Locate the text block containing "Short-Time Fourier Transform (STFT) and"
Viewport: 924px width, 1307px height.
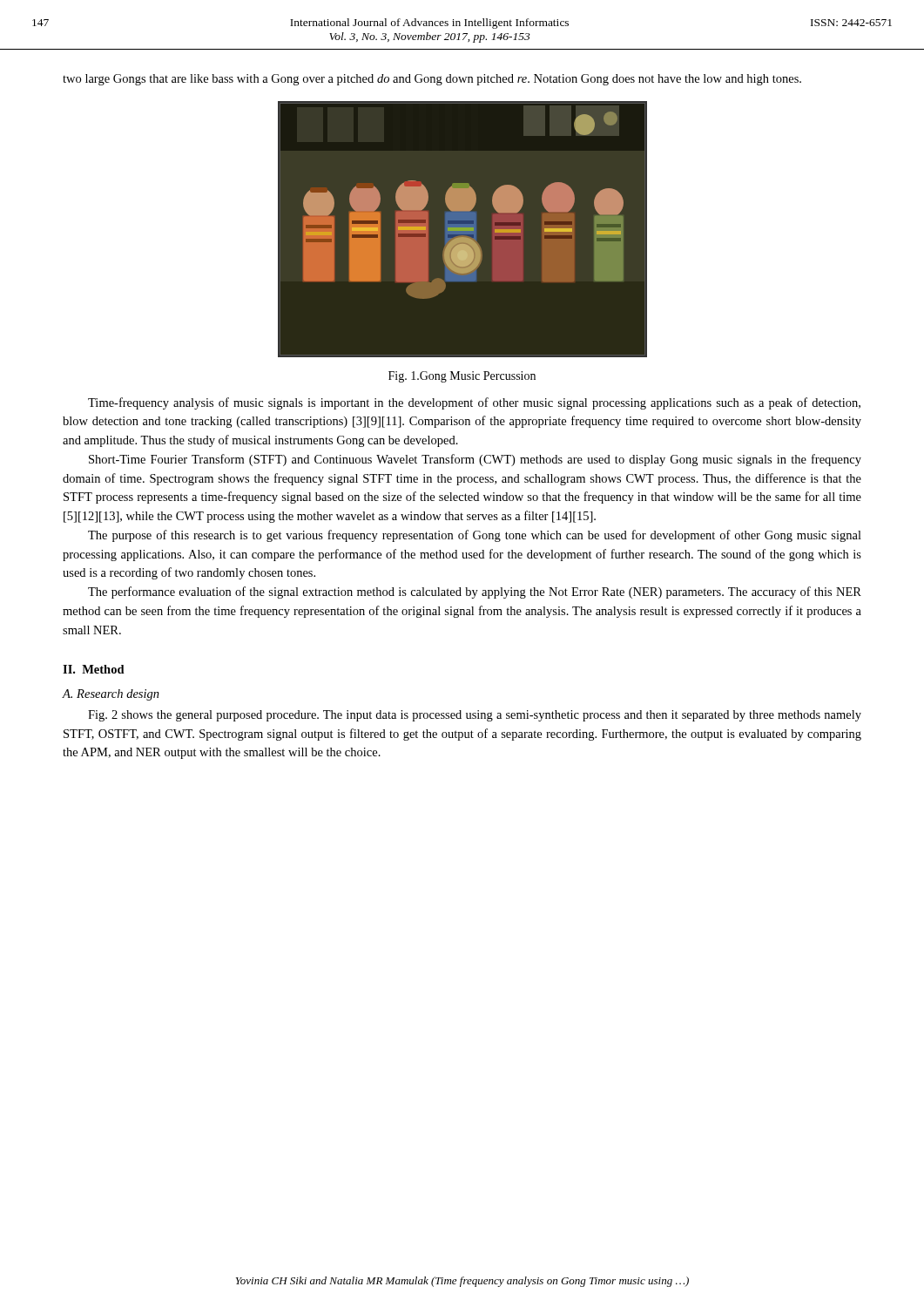click(462, 488)
